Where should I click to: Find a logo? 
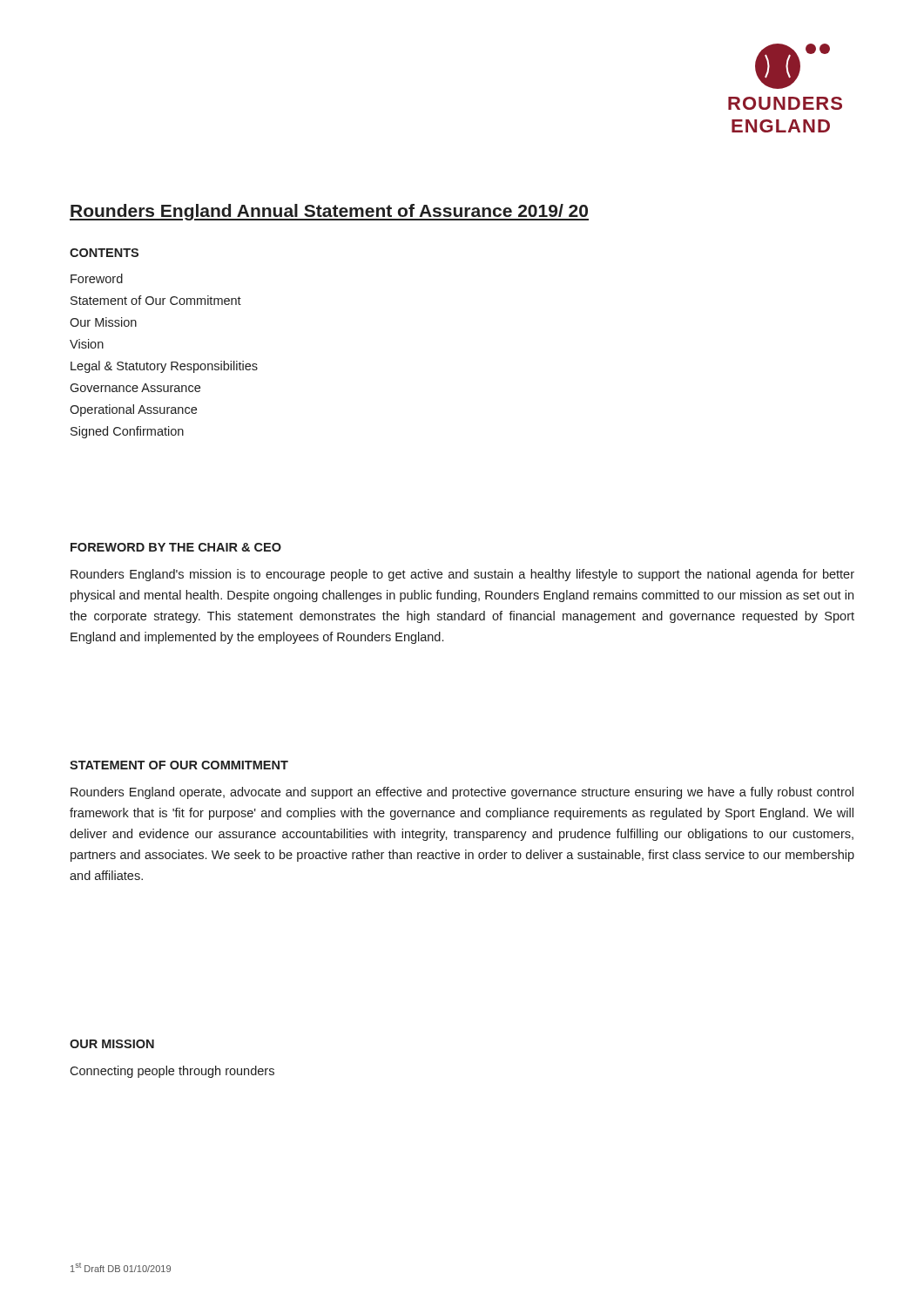(x=789, y=90)
